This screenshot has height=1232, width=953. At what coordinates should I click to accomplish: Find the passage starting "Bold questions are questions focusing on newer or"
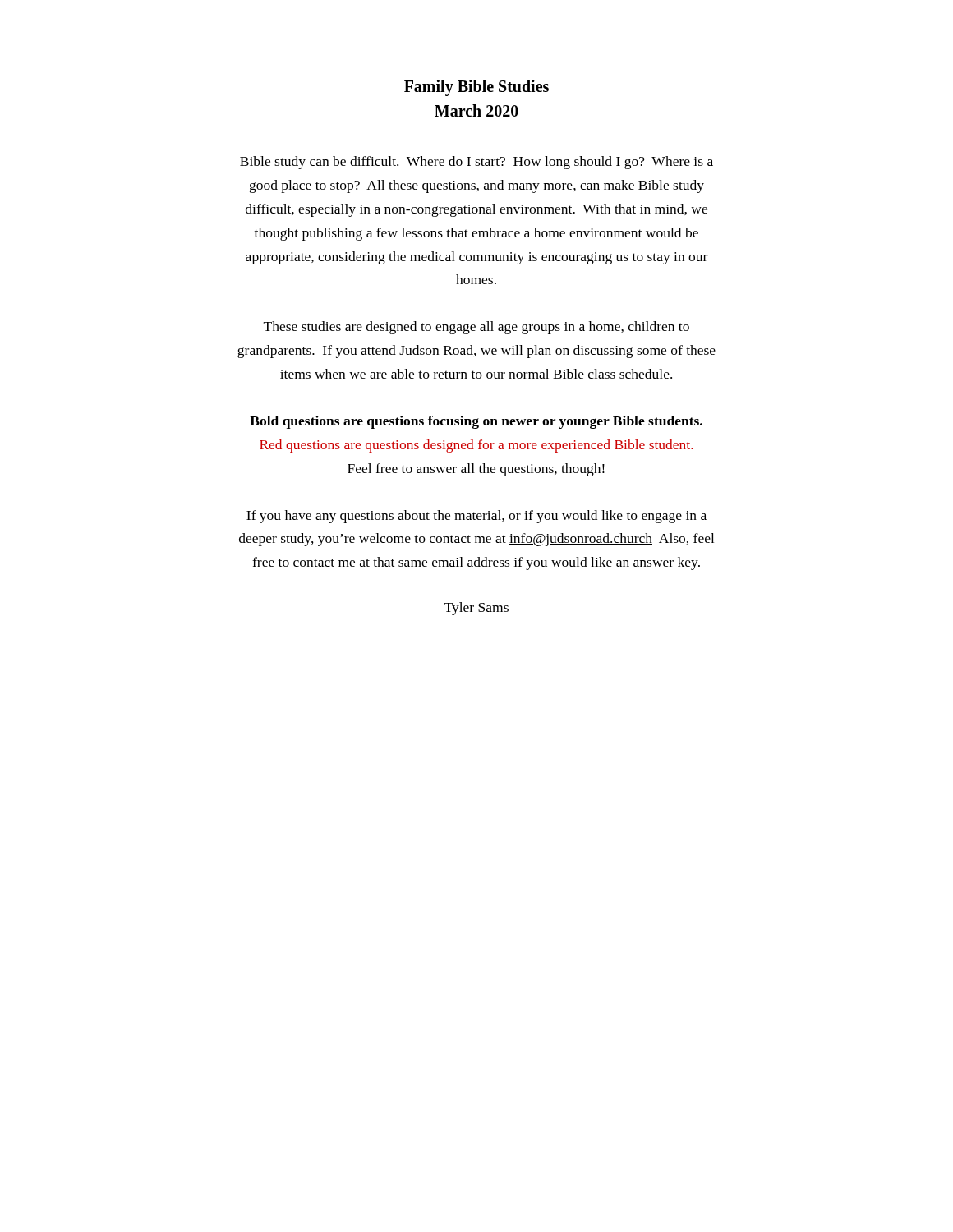click(x=476, y=445)
